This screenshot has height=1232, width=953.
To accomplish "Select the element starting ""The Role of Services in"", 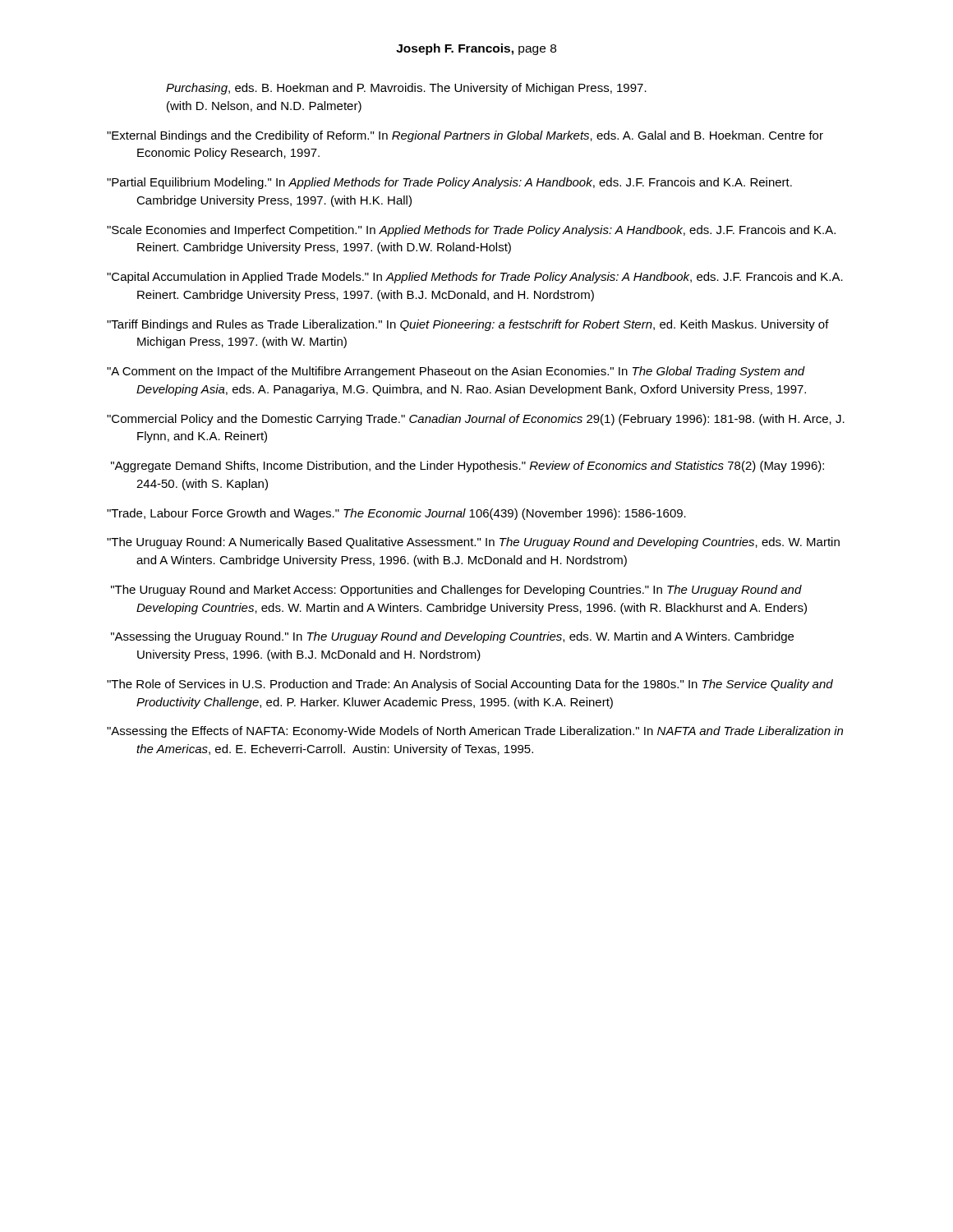I will point(476,693).
